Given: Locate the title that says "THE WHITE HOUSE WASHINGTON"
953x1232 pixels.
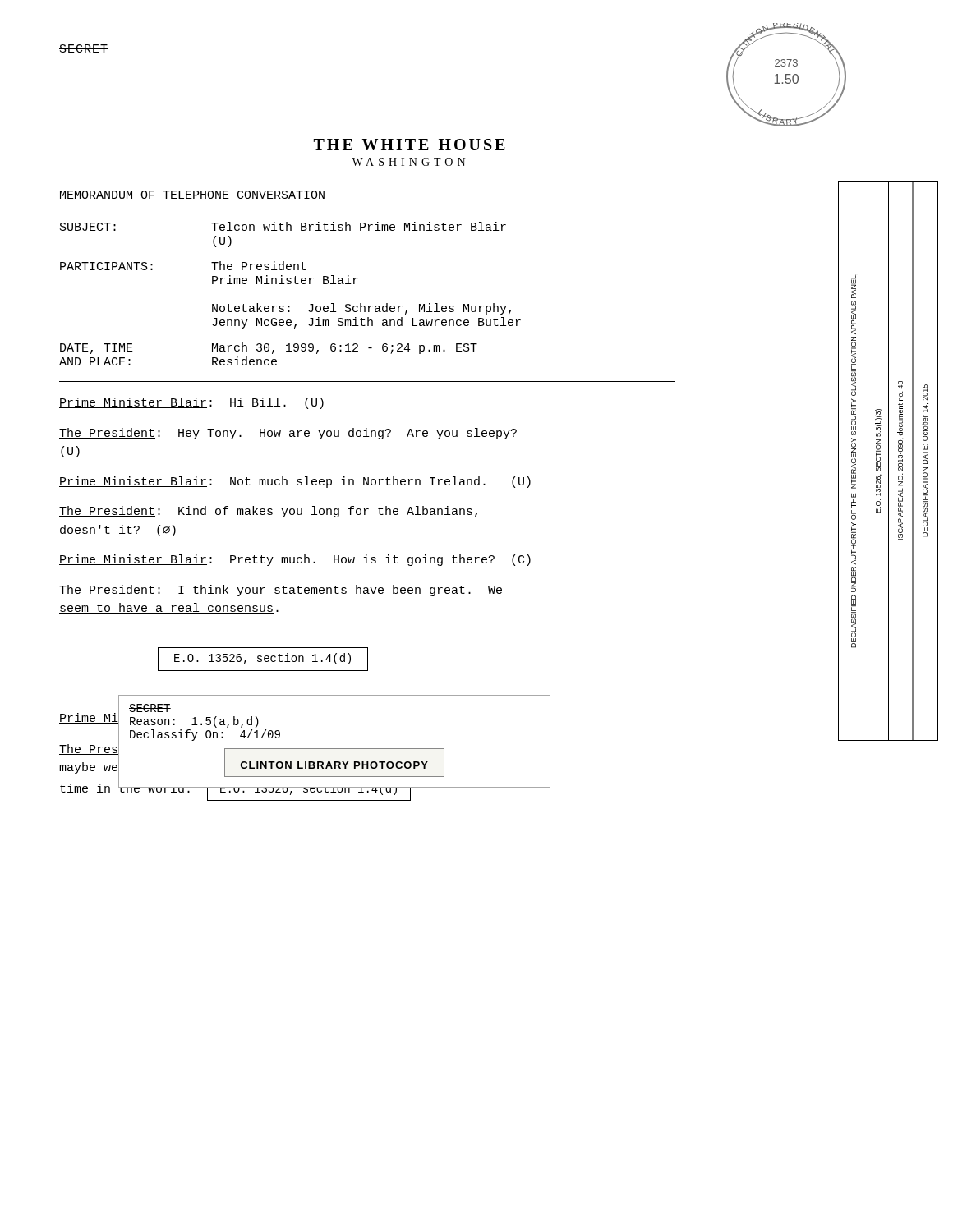Looking at the screenshot, I should coord(411,152).
